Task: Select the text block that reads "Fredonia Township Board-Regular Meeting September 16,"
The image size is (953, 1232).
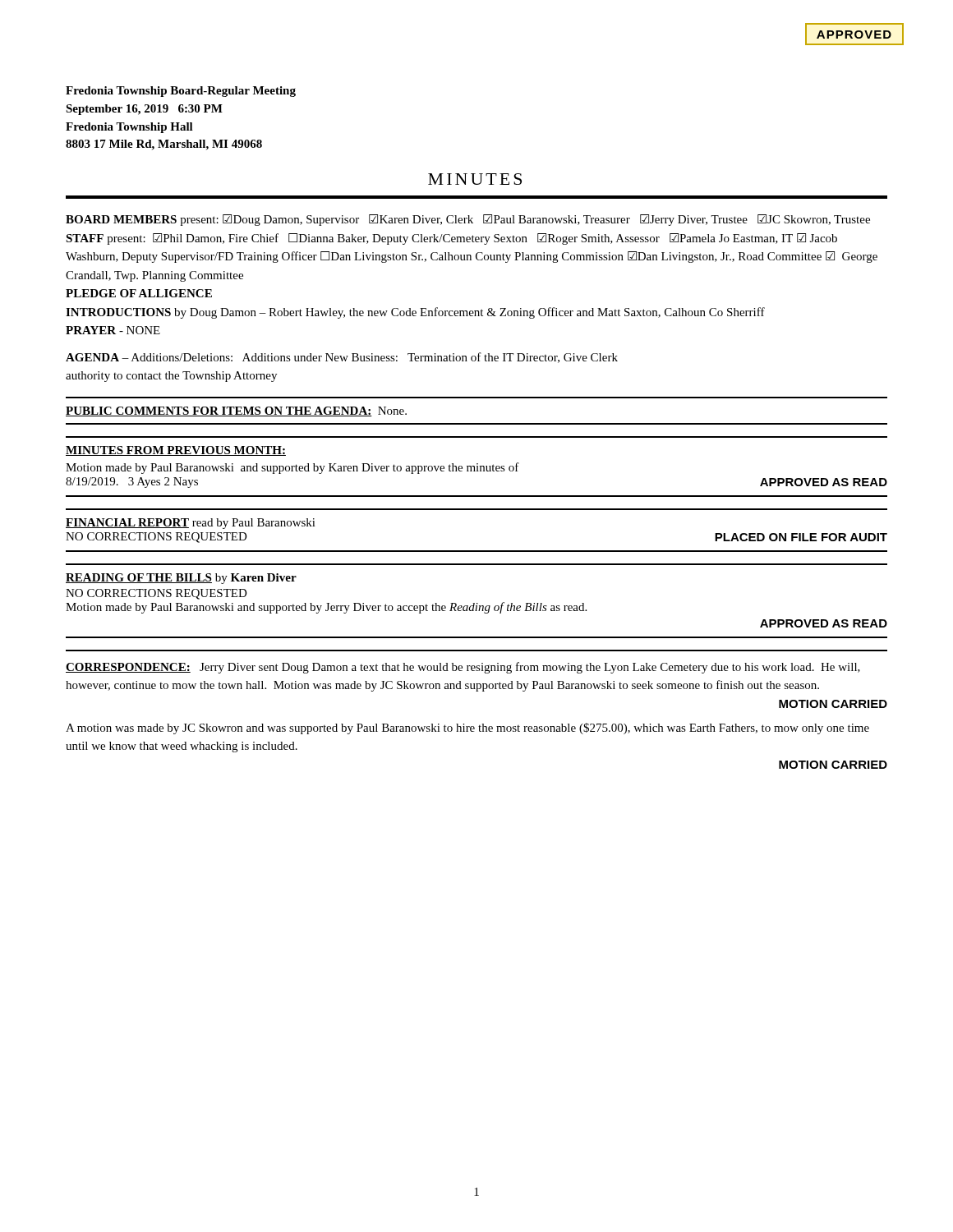Action: (181, 92)
